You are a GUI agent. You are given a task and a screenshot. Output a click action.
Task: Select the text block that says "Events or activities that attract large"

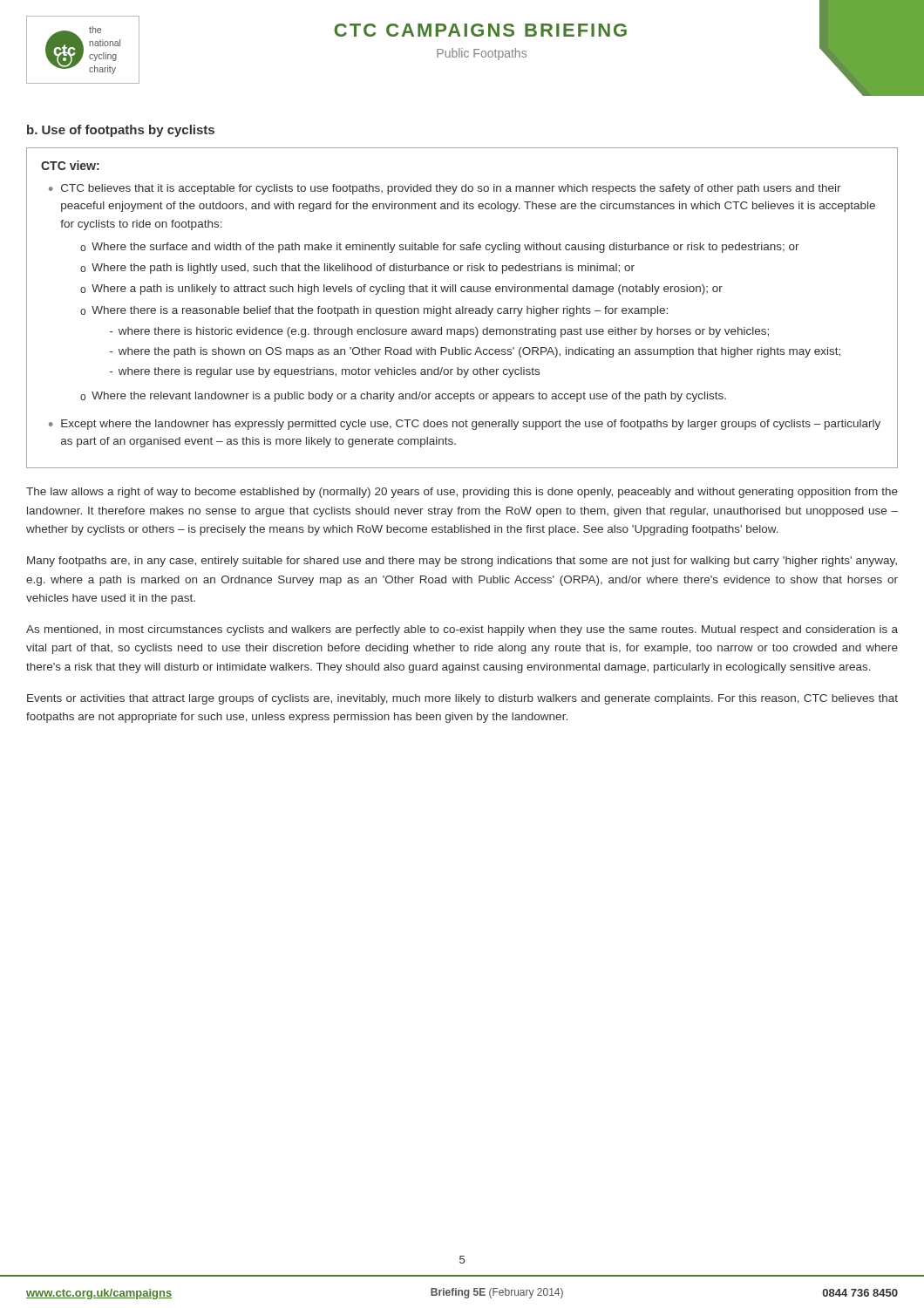[x=462, y=707]
